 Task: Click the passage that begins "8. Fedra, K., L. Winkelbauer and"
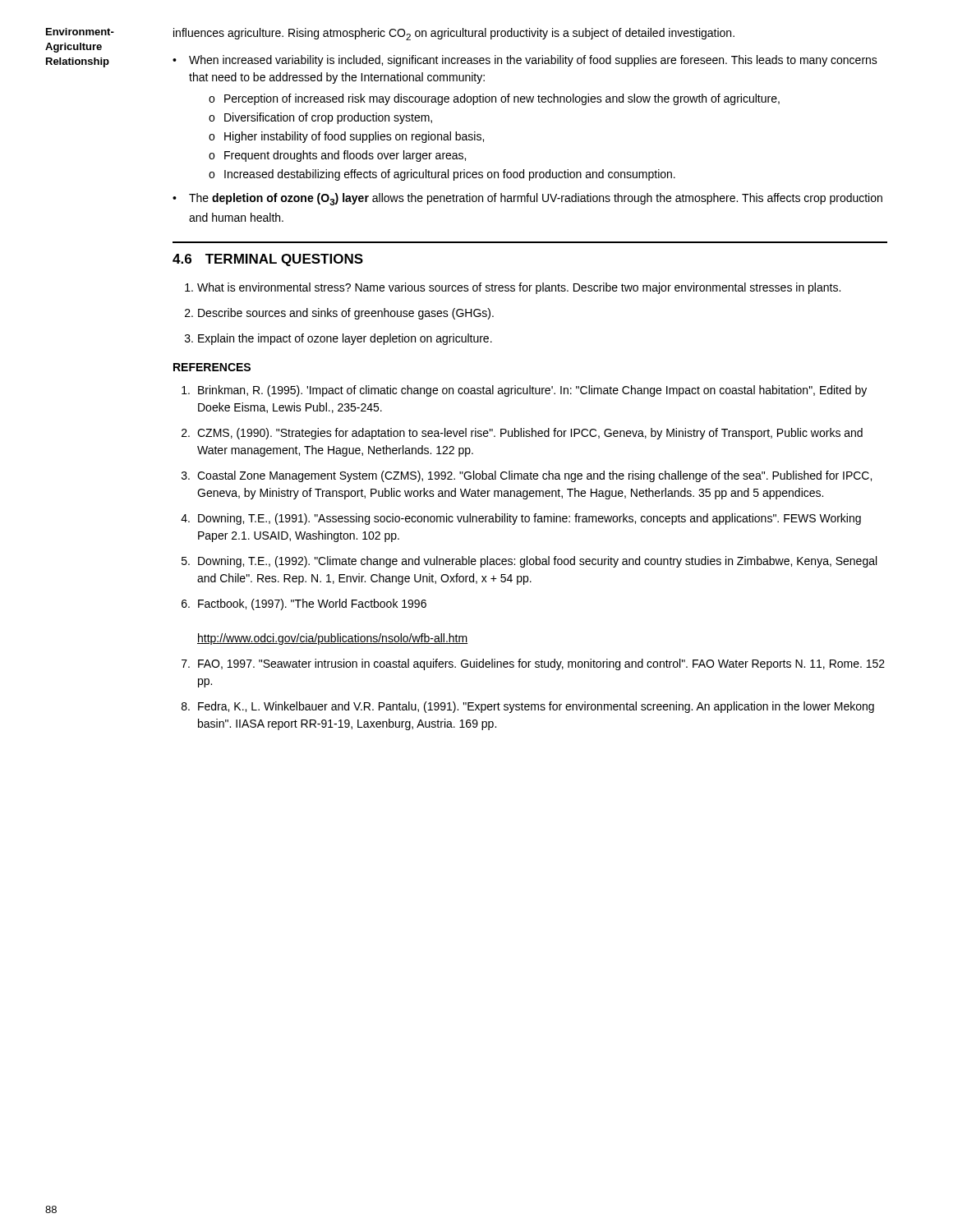pos(524,714)
